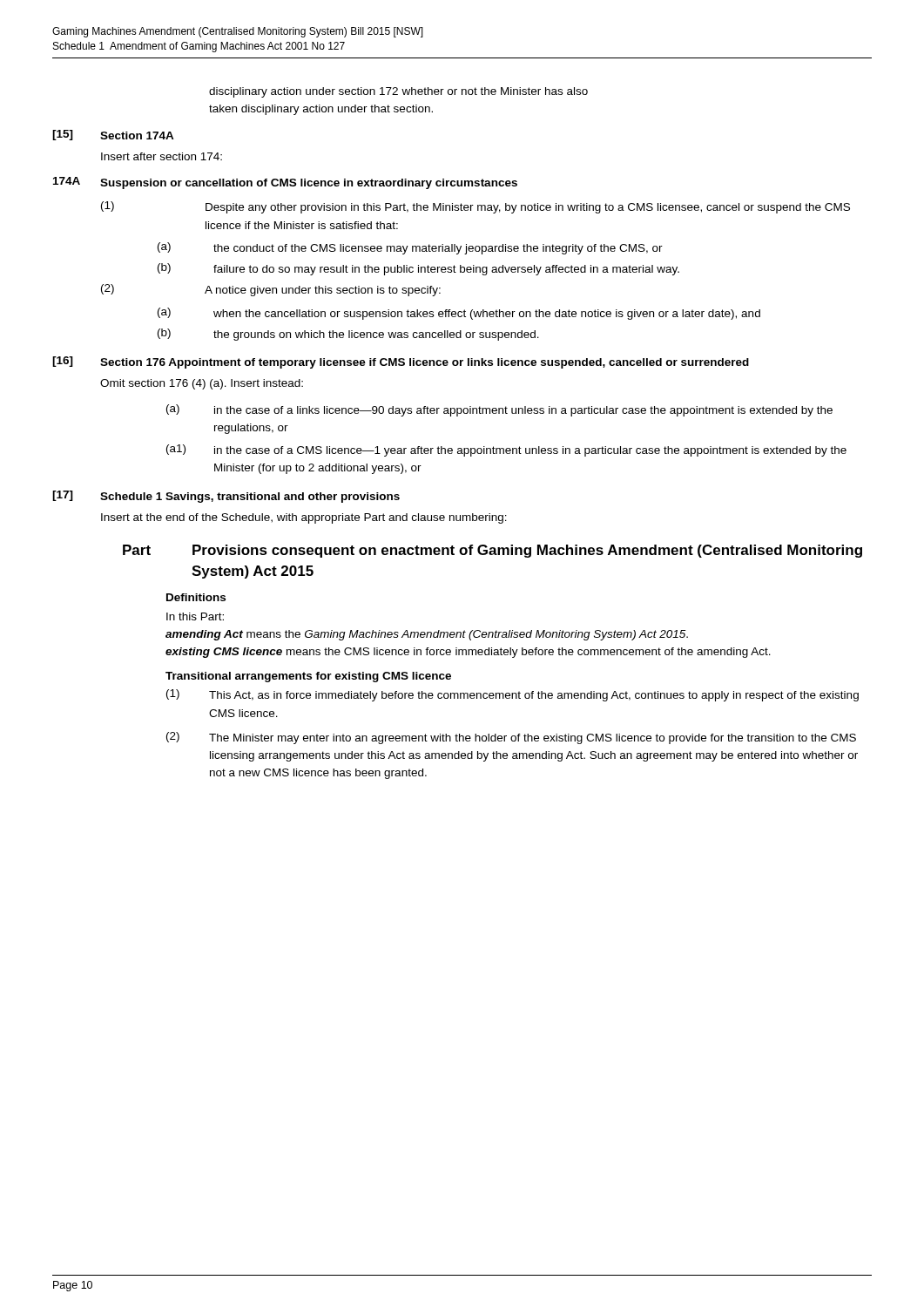
Task: Select the text block starting "[17] Schedule 1 Savings, transitional and"
Action: [226, 497]
